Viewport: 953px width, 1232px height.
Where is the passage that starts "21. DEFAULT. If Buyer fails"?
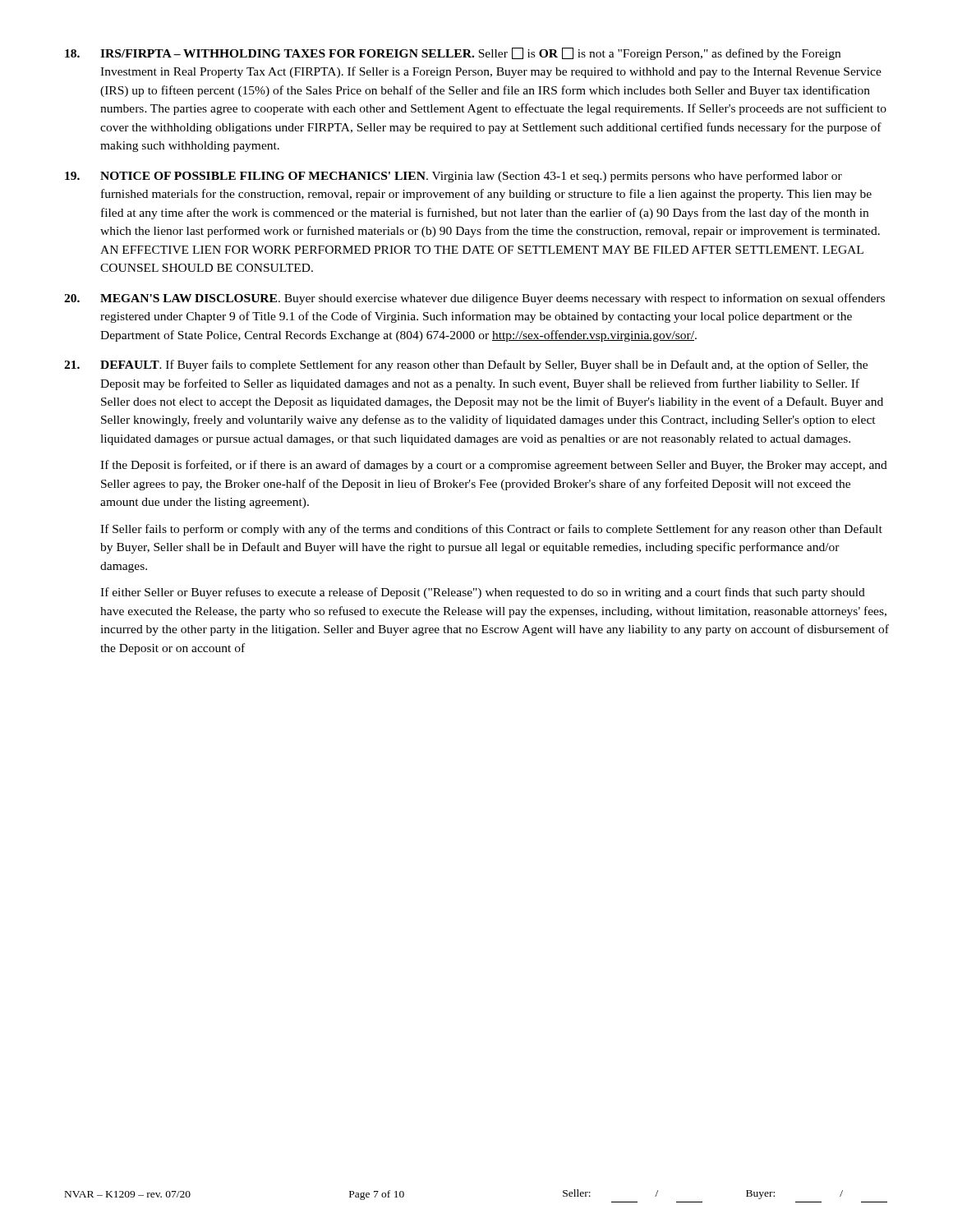466,365
